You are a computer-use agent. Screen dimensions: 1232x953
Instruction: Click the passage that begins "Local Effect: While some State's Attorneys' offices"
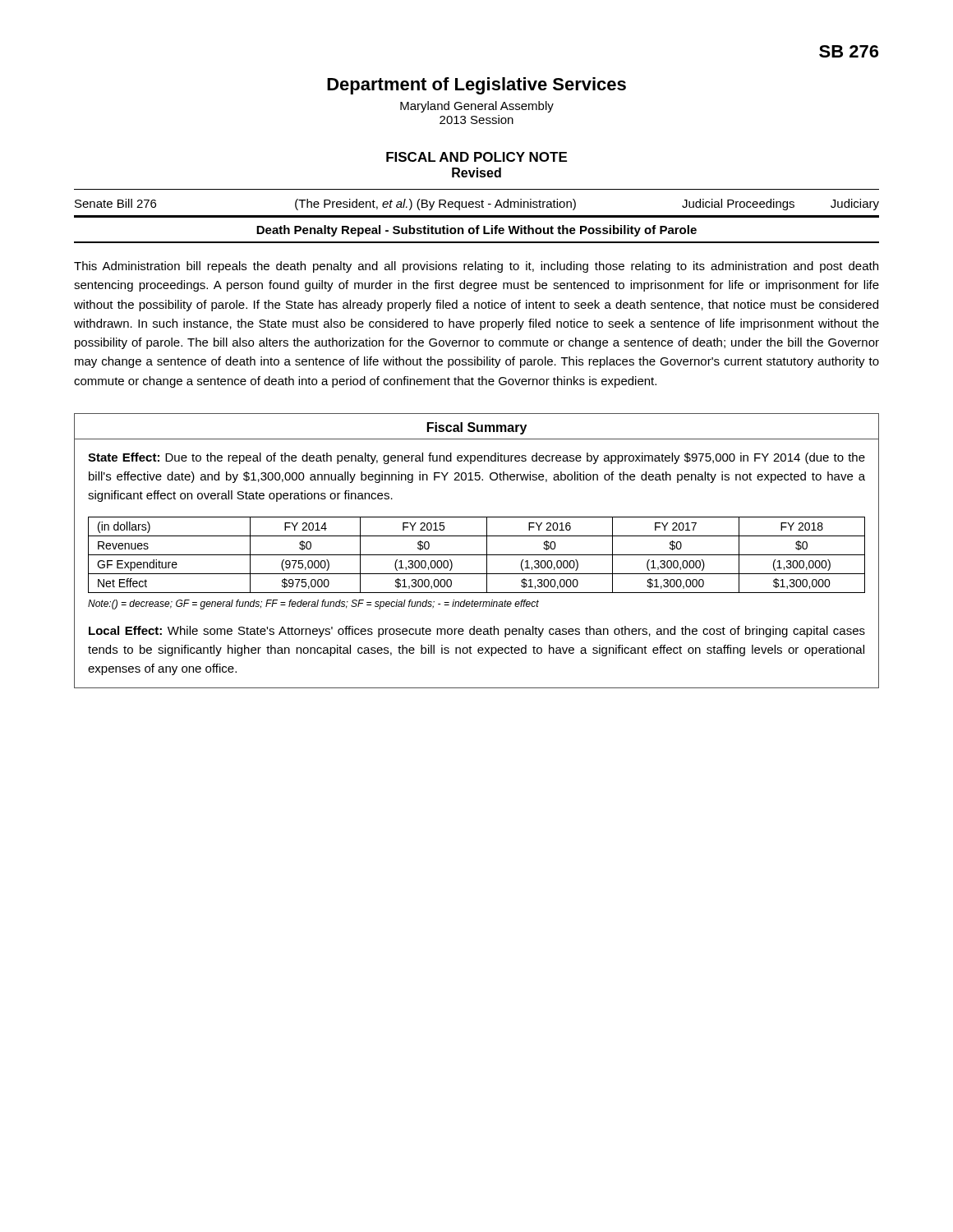pos(476,649)
